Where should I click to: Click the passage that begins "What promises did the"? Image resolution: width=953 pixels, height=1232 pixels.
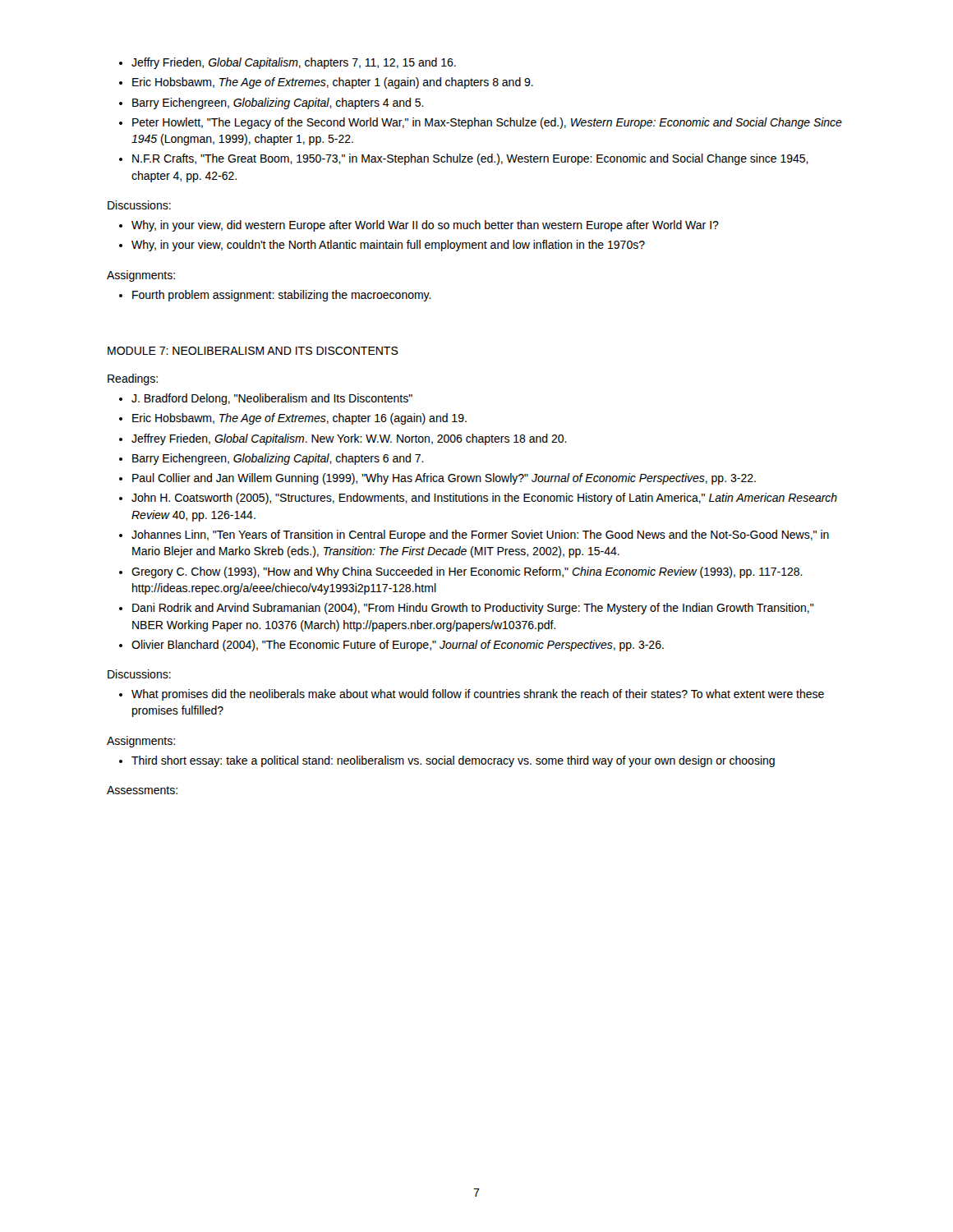[x=476, y=703]
